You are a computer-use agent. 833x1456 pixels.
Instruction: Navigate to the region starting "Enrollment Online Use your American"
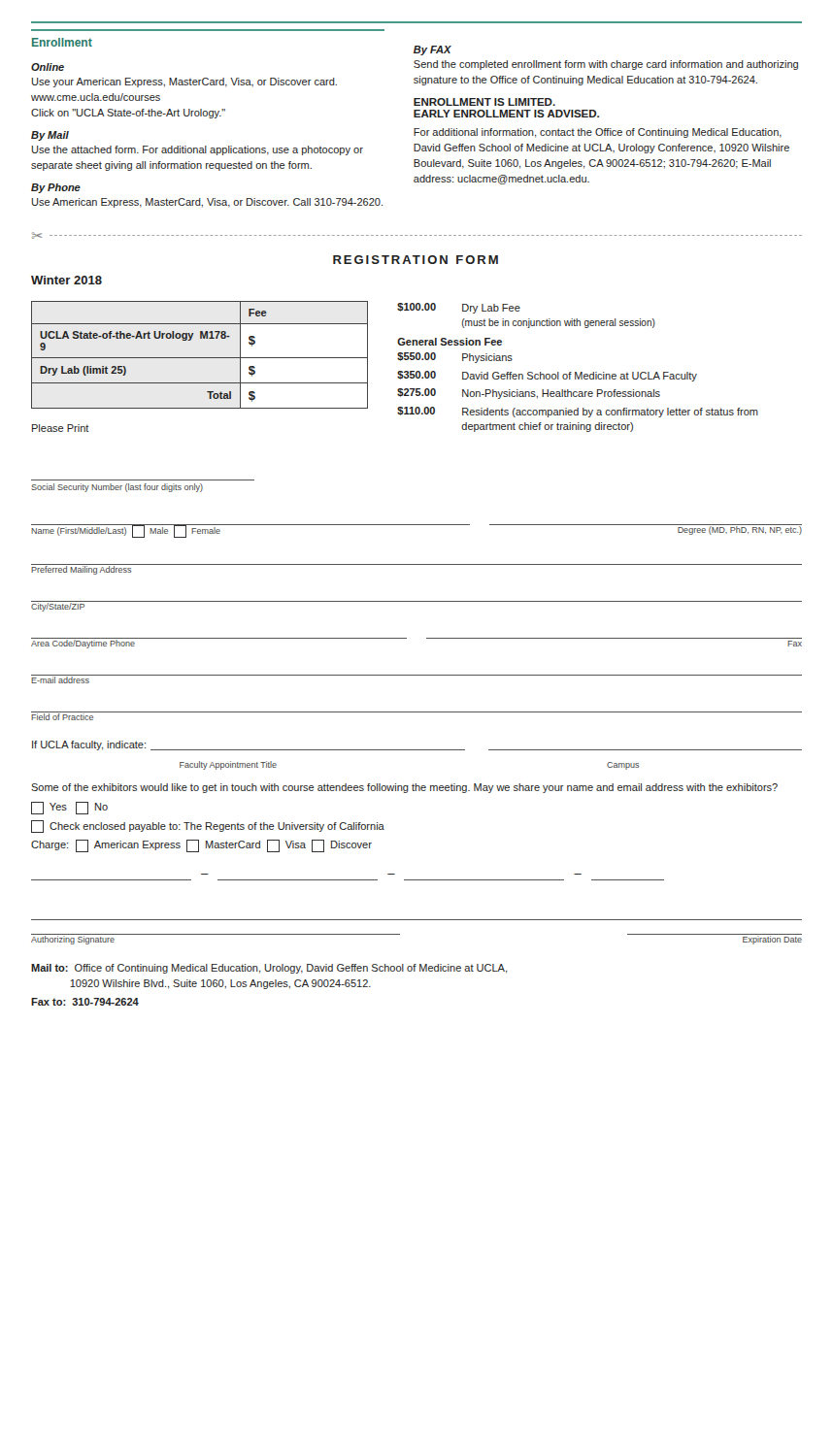click(208, 120)
